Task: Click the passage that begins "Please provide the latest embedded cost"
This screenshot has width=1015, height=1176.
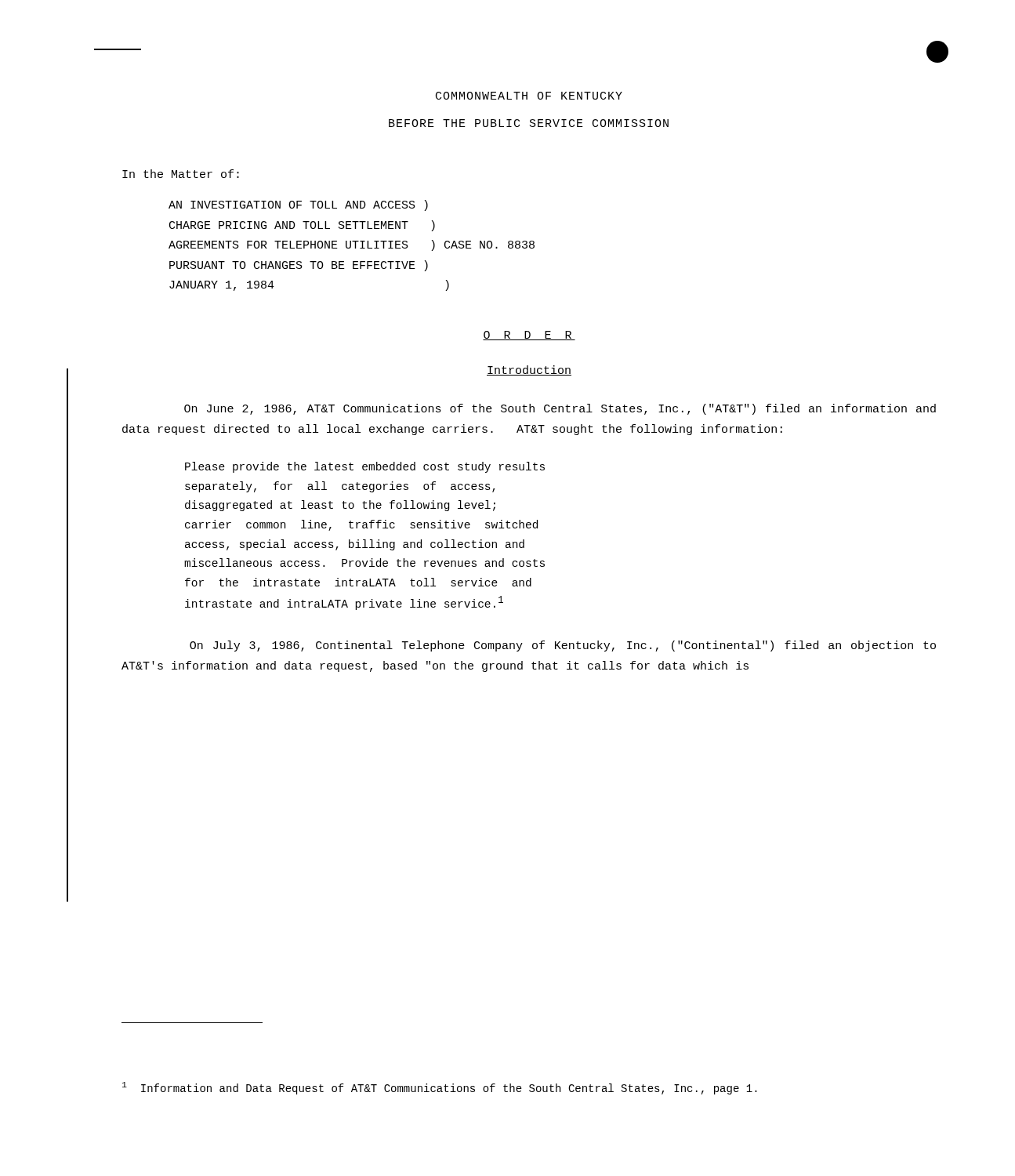Action: click(365, 536)
